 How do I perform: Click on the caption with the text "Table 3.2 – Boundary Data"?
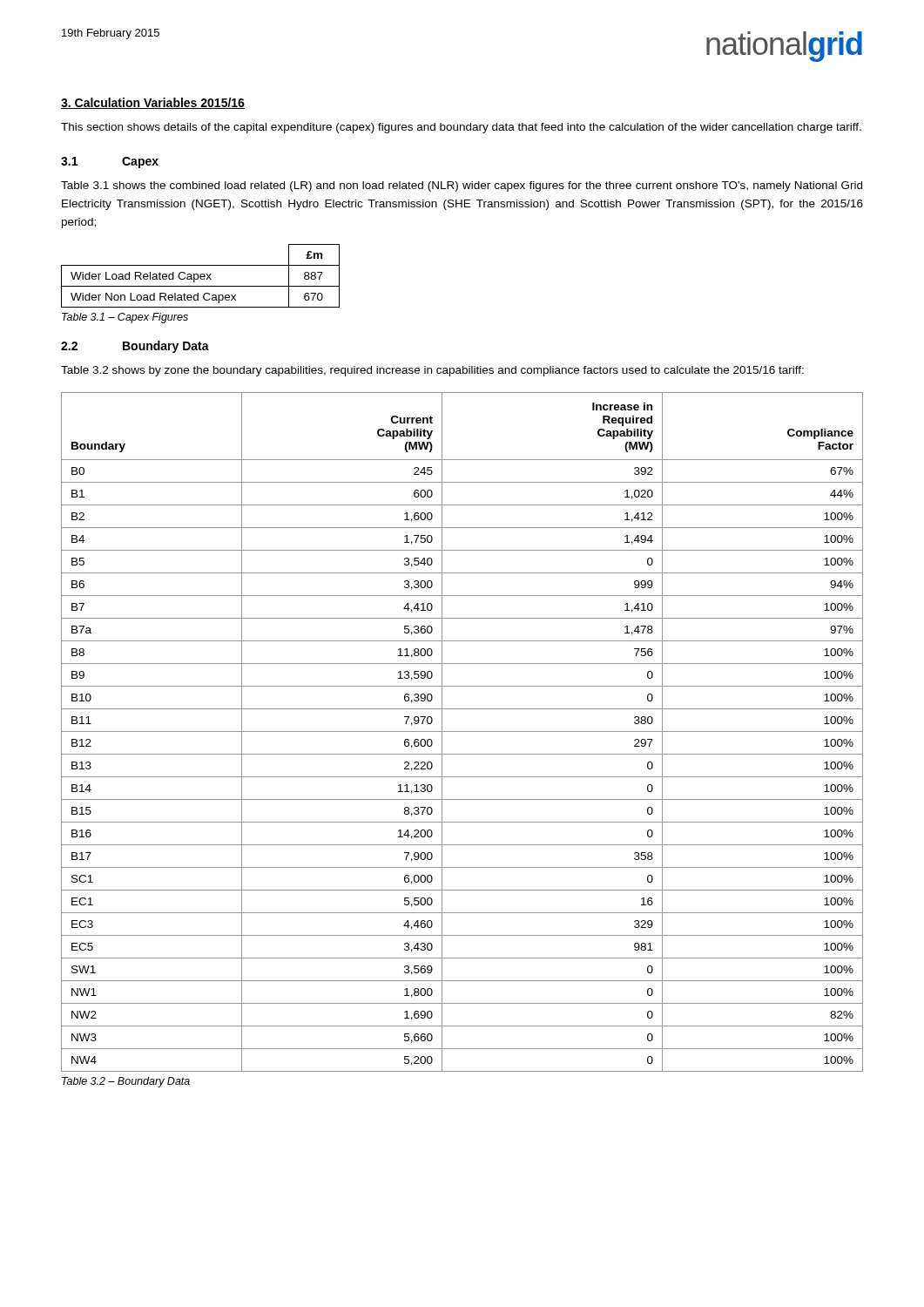126,1081
